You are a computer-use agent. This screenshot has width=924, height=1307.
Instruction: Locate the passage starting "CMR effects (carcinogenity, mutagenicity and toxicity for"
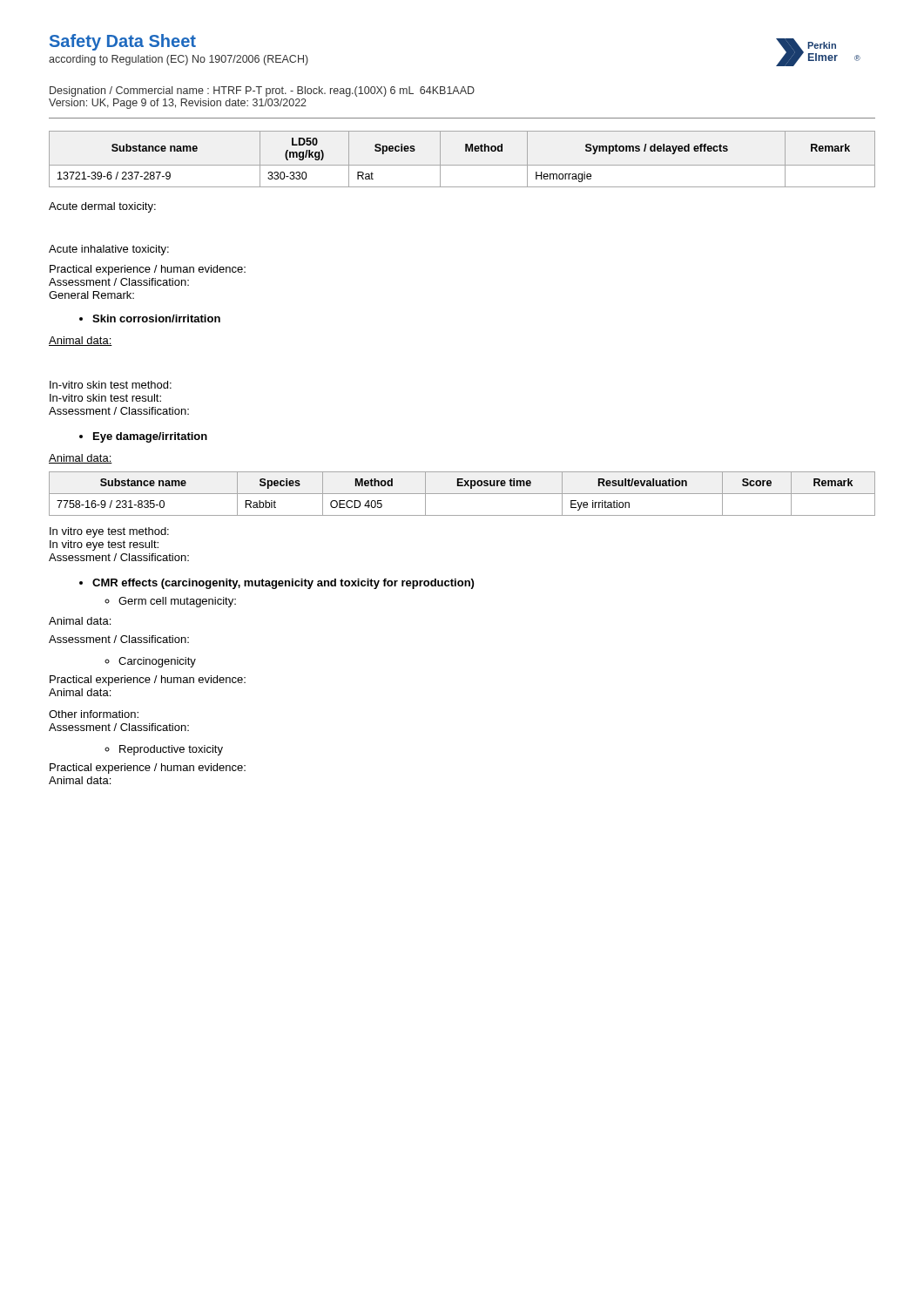(x=475, y=583)
